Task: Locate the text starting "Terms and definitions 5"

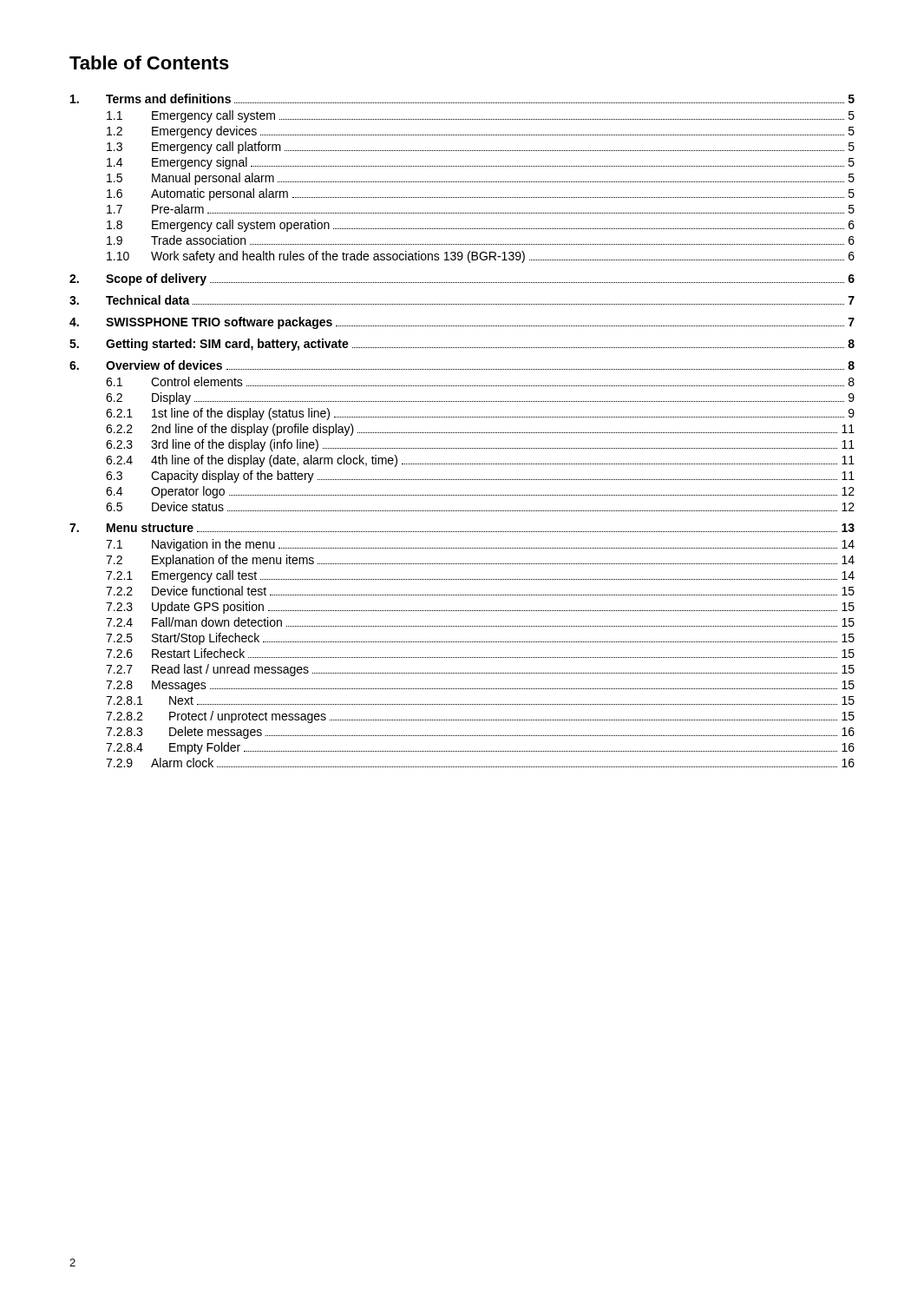Action: click(462, 99)
